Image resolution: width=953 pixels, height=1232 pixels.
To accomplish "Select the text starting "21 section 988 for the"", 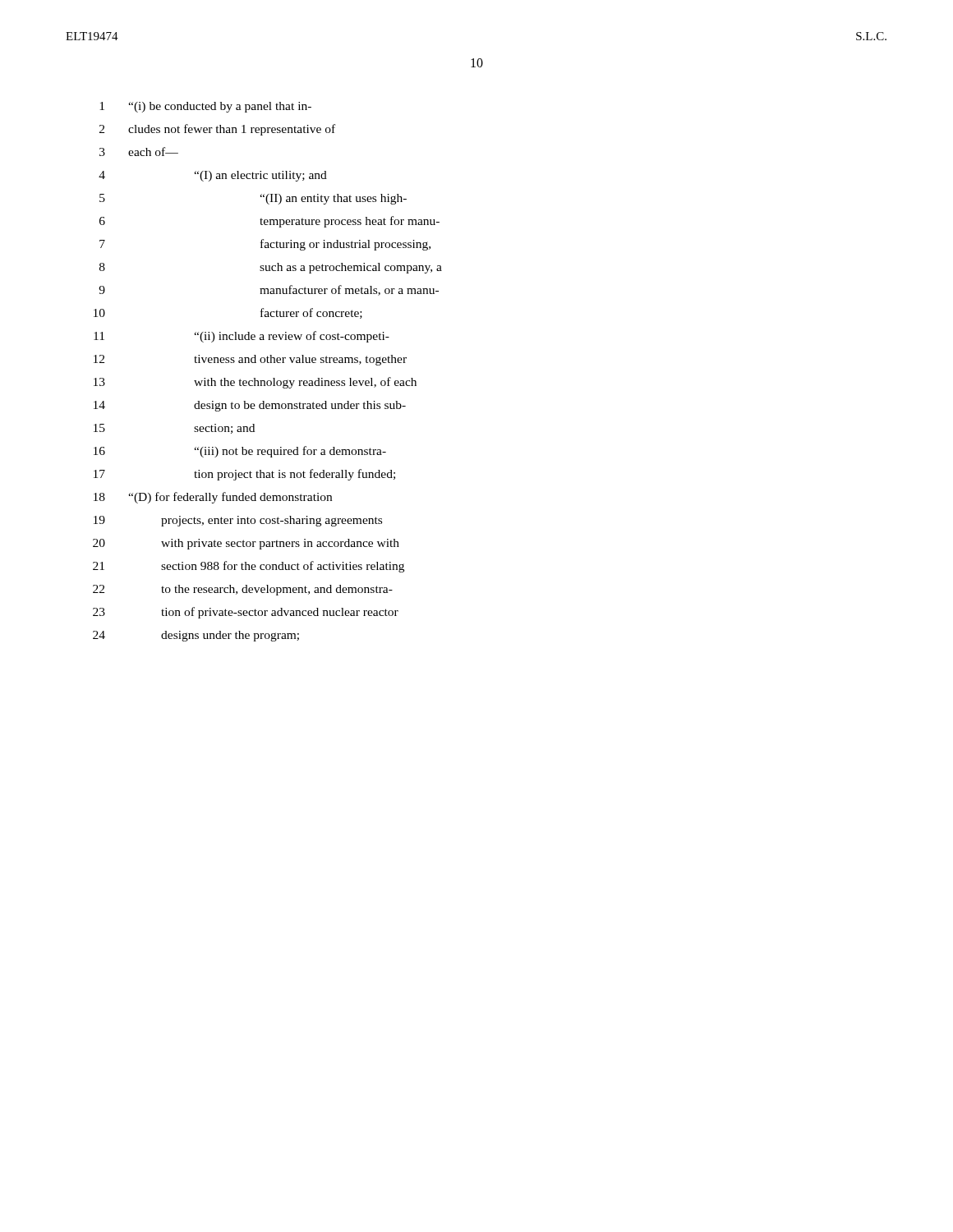I will [x=249, y=567].
